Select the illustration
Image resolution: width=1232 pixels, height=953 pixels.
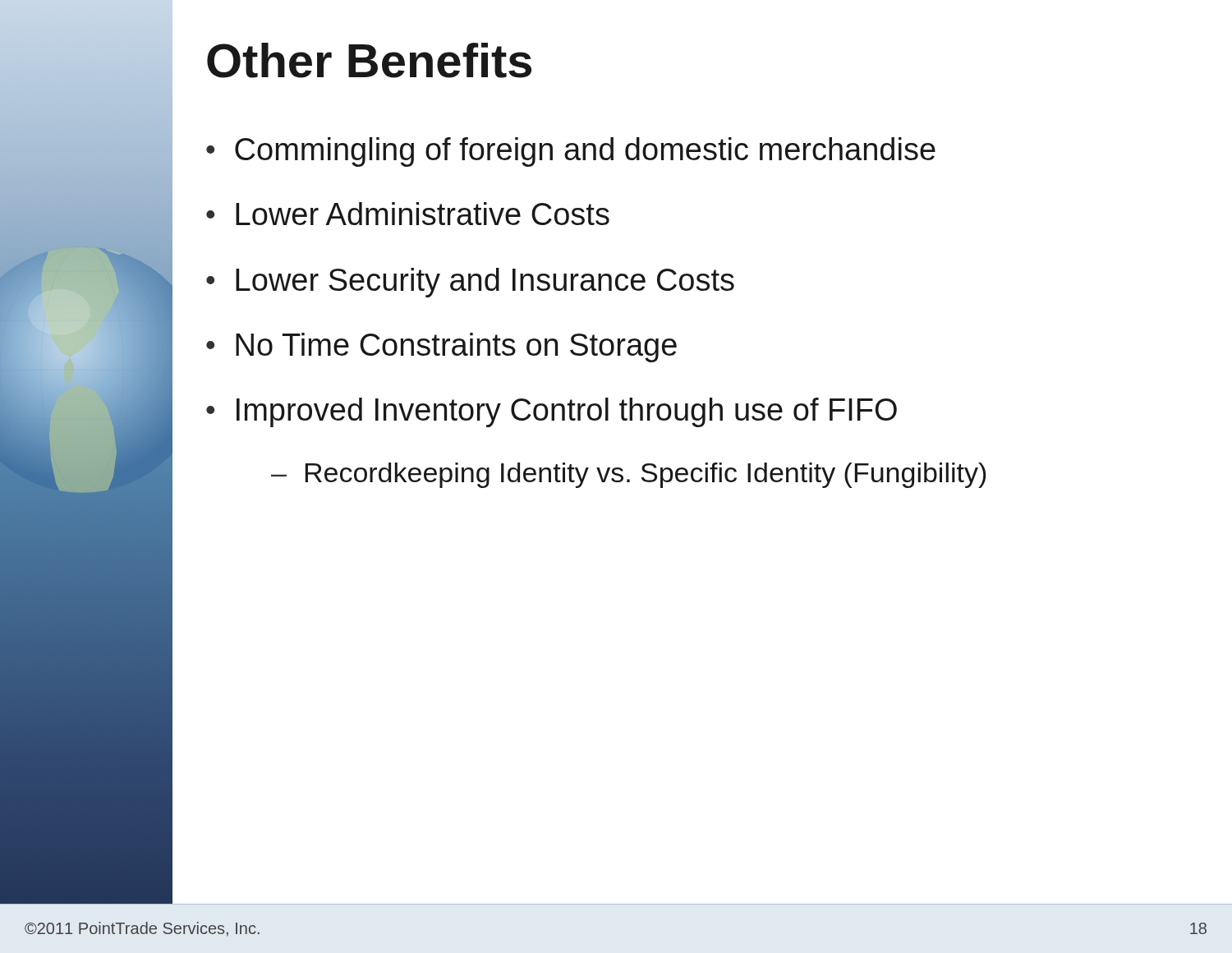coord(86,476)
